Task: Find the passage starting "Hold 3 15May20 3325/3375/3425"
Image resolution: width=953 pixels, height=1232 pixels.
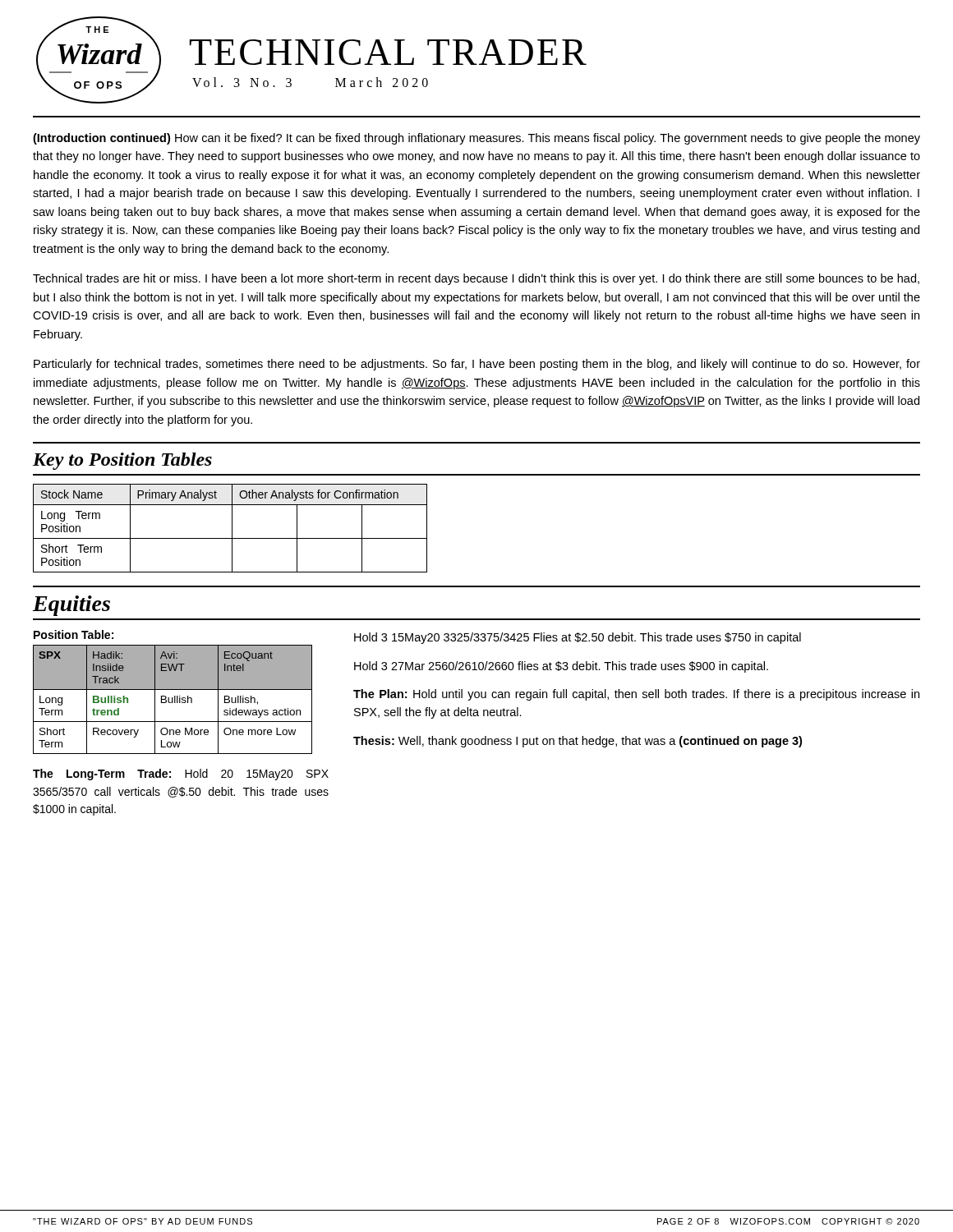Action: point(577,637)
